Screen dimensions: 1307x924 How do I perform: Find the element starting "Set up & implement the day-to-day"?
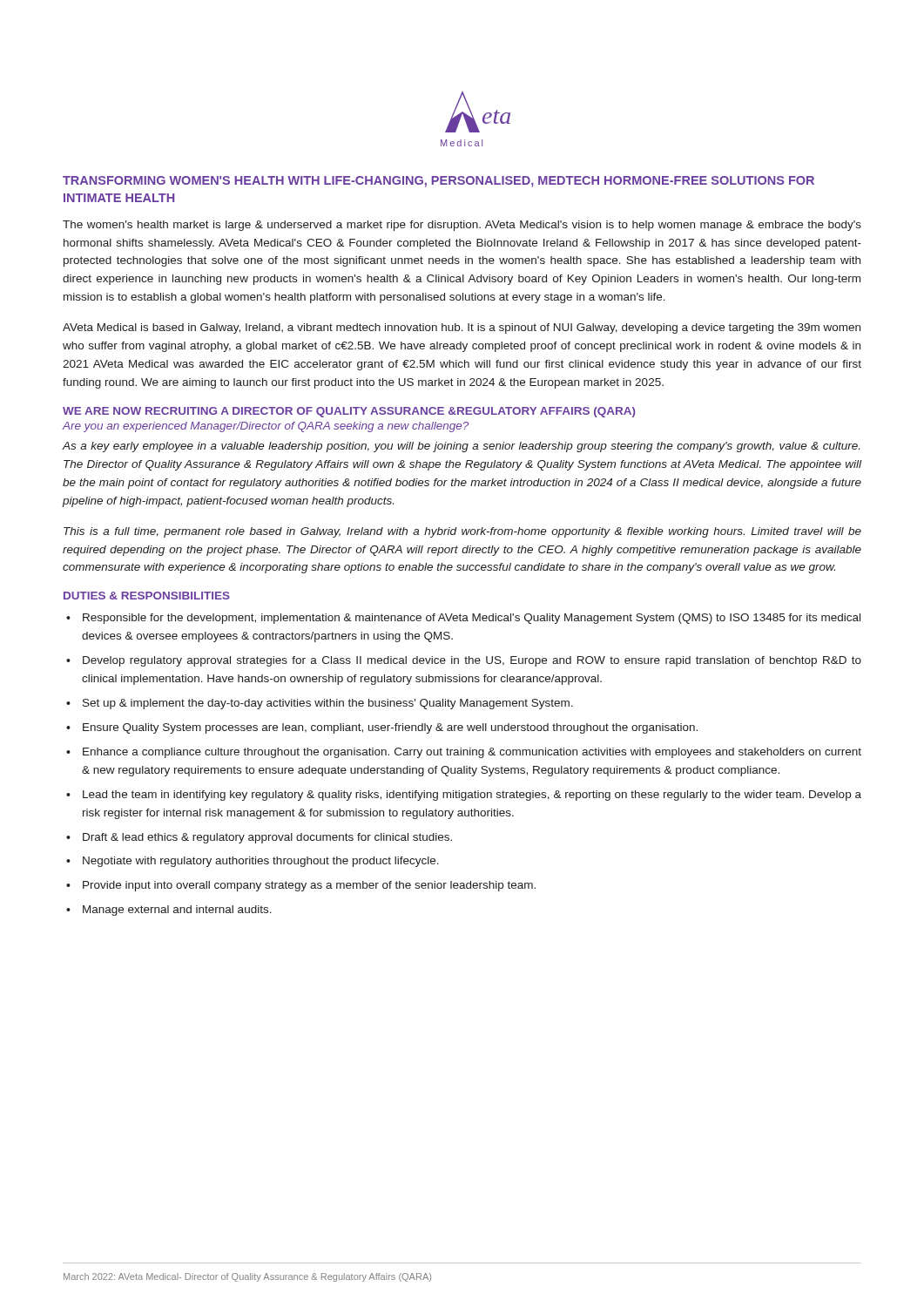462,704
